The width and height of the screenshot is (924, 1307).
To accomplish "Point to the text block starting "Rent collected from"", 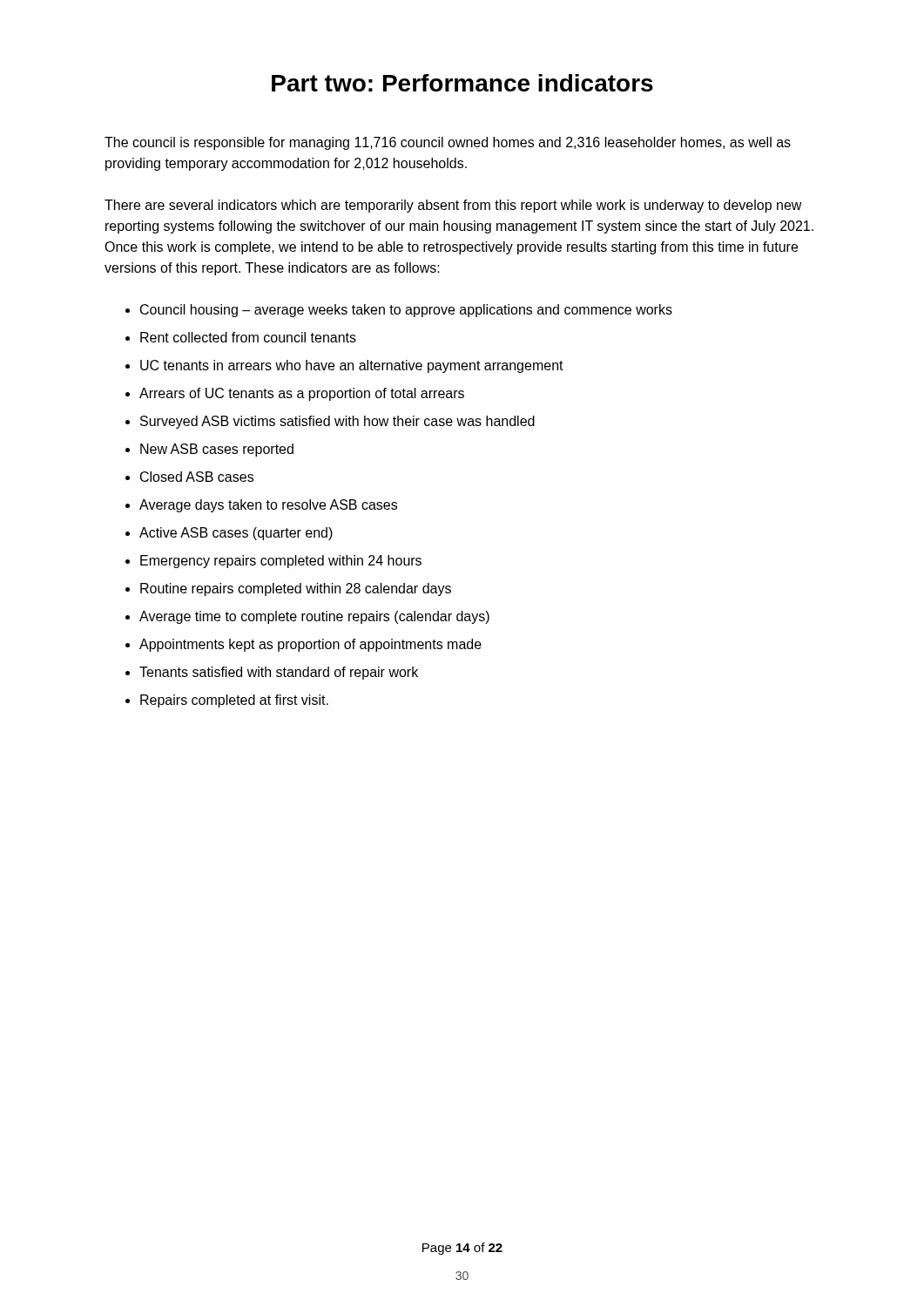I will coord(248,338).
